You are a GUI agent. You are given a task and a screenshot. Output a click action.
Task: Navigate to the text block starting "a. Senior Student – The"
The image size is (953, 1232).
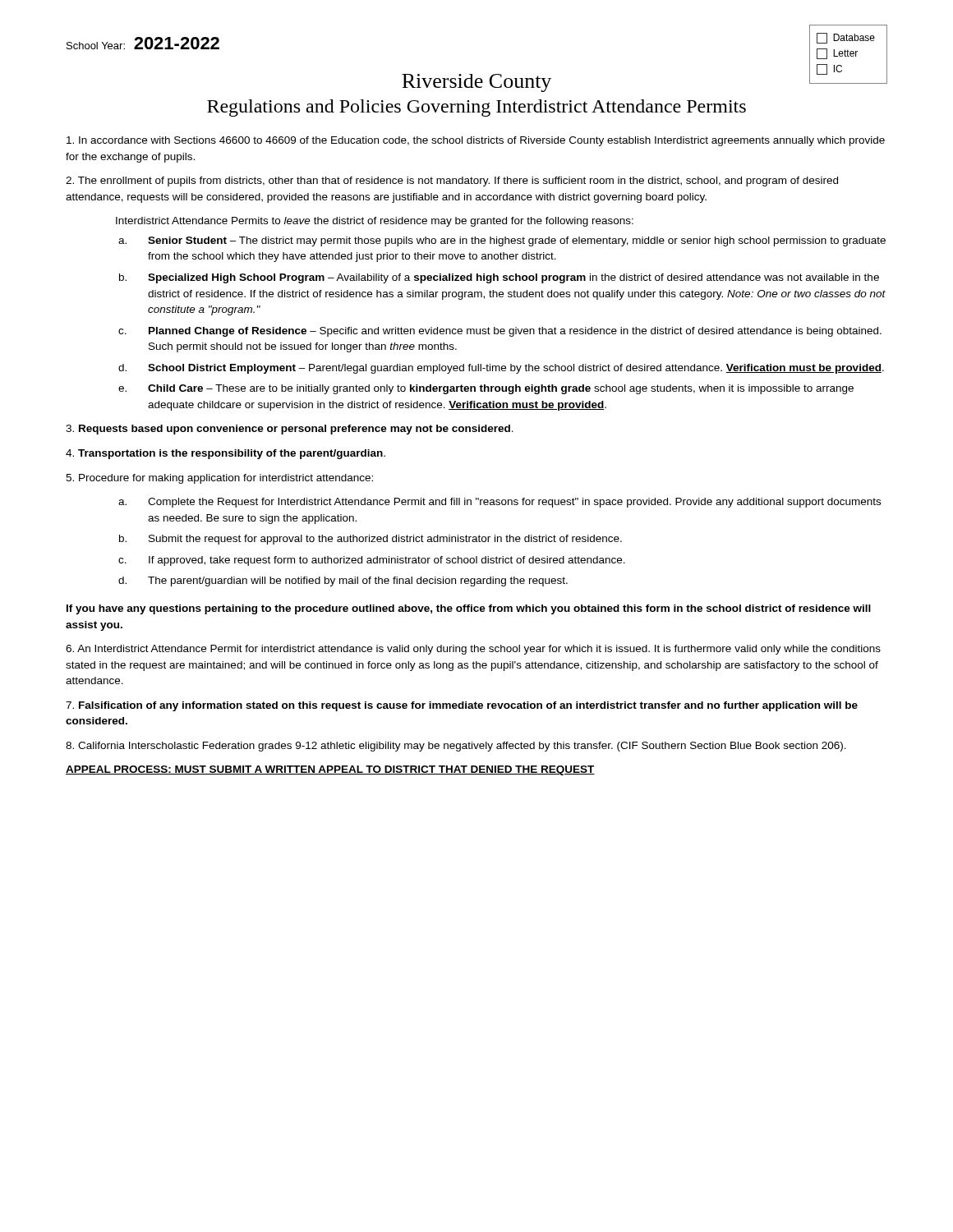pyautogui.click(x=503, y=248)
